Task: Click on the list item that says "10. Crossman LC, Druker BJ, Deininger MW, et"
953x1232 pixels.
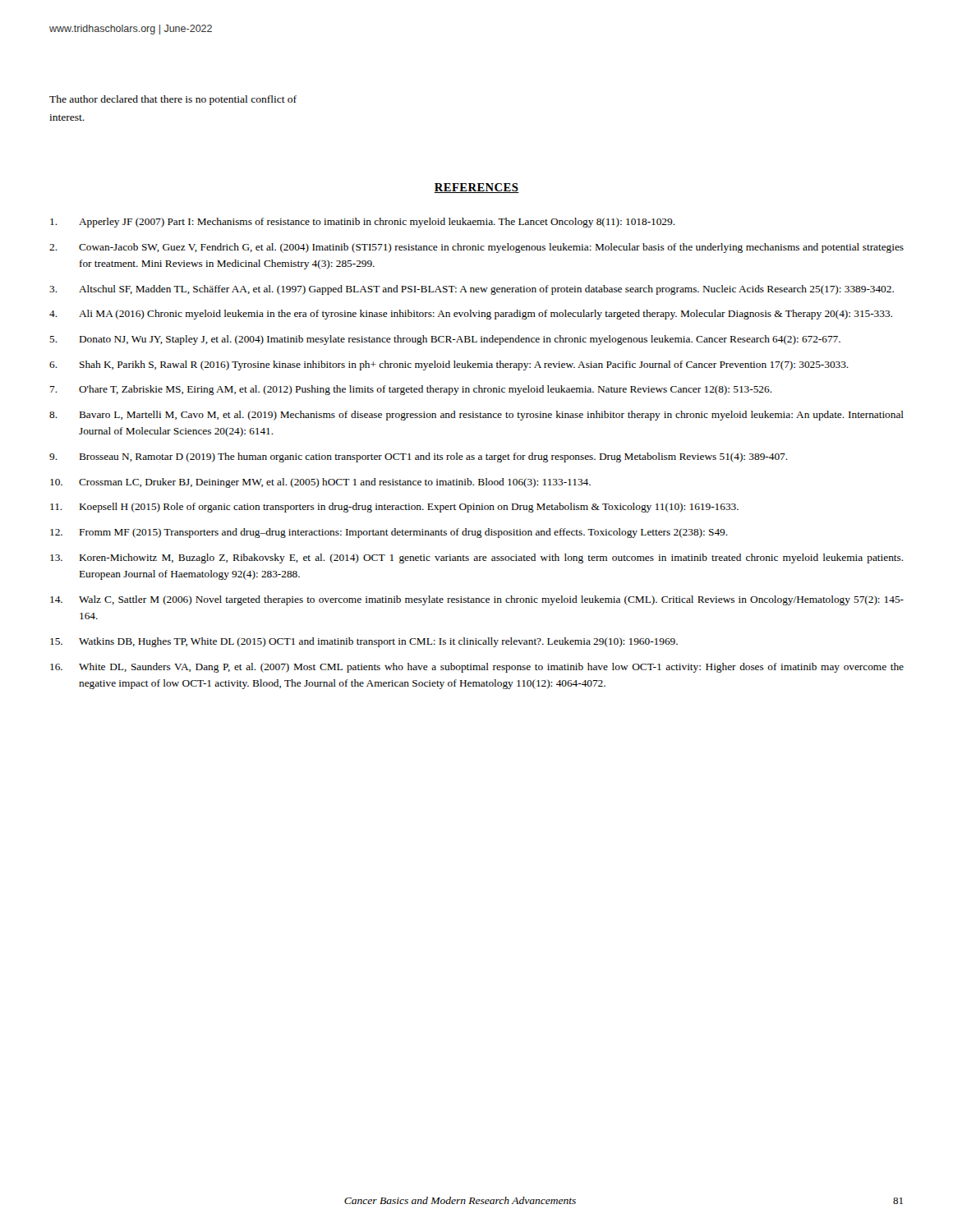Action: pyautogui.click(x=476, y=482)
